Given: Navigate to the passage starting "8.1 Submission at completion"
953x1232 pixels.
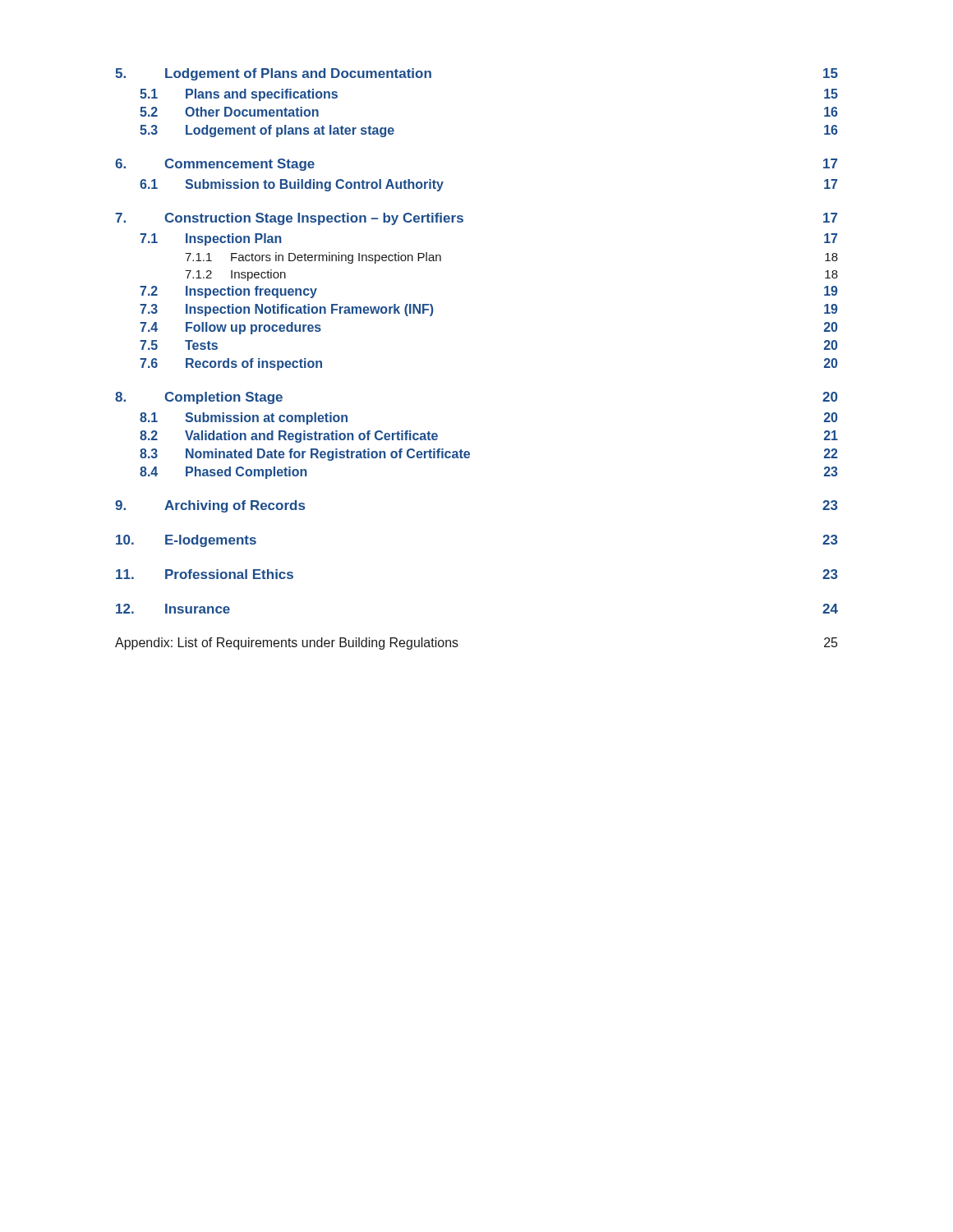Looking at the screenshot, I should (x=268, y=418).
